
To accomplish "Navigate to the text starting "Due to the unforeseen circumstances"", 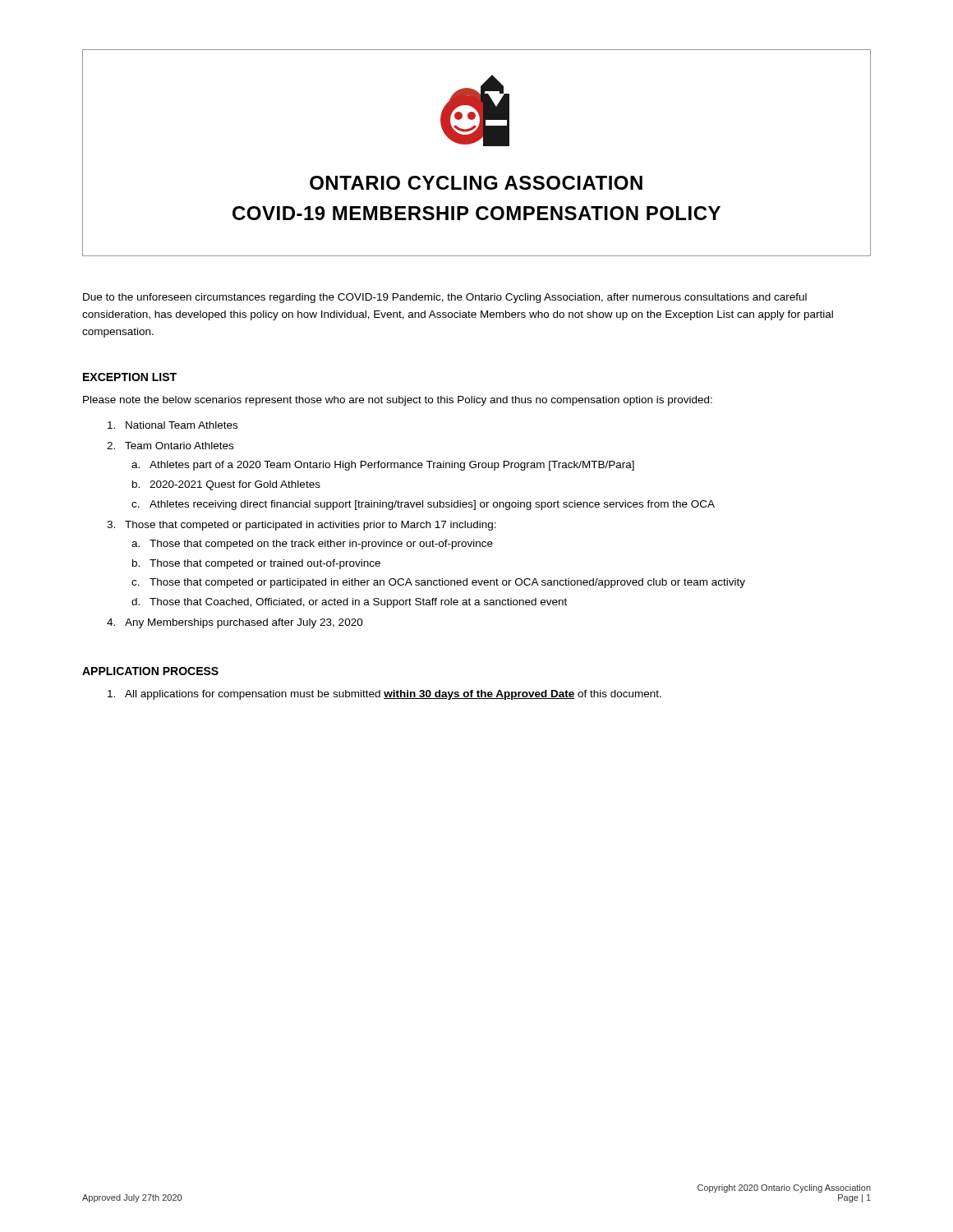I will tap(458, 314).
